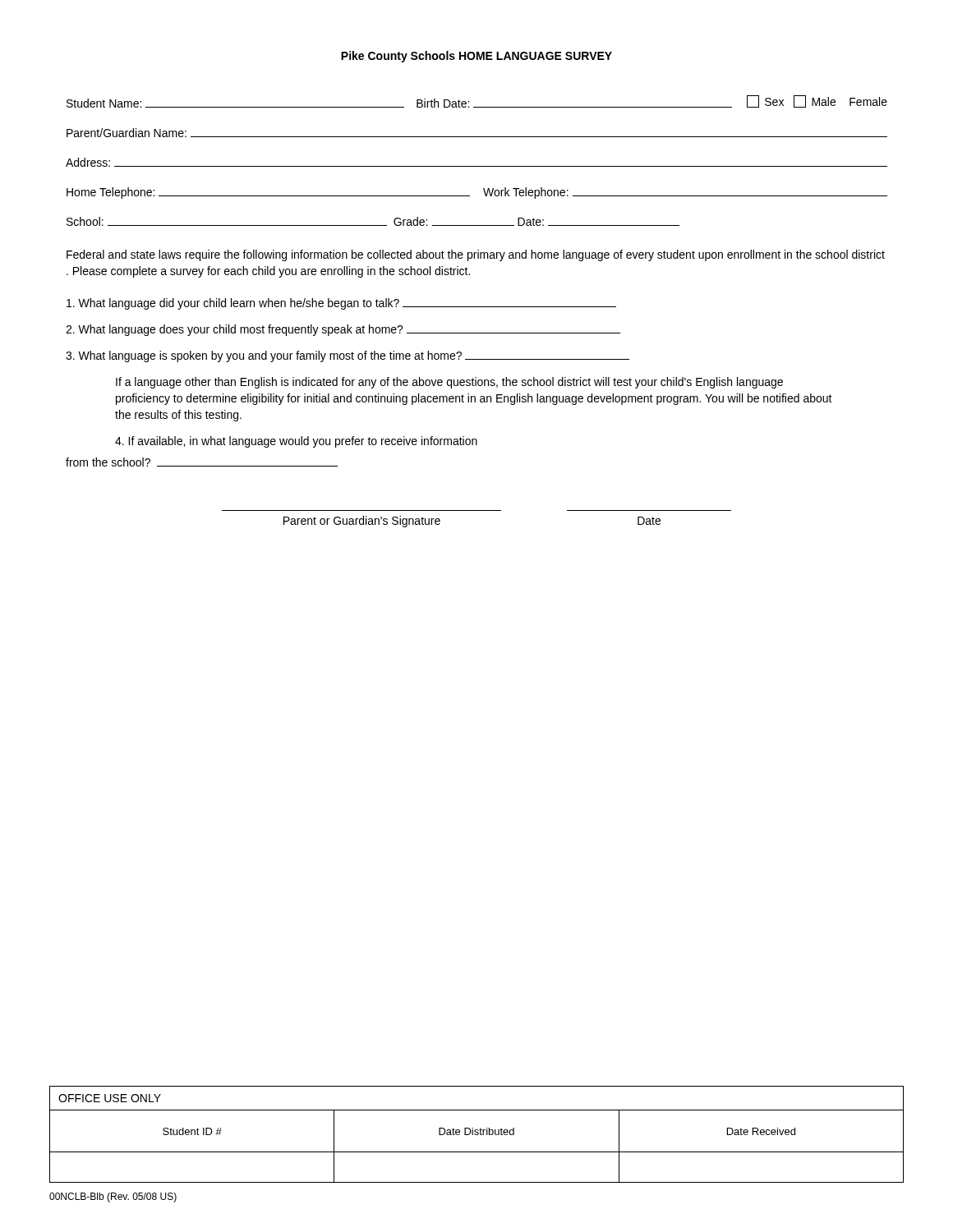Locate the block of text that opens with "Student Name: Birth"
The height and width of the screenshot is (1232, 953).
click(x=476, y=101)
